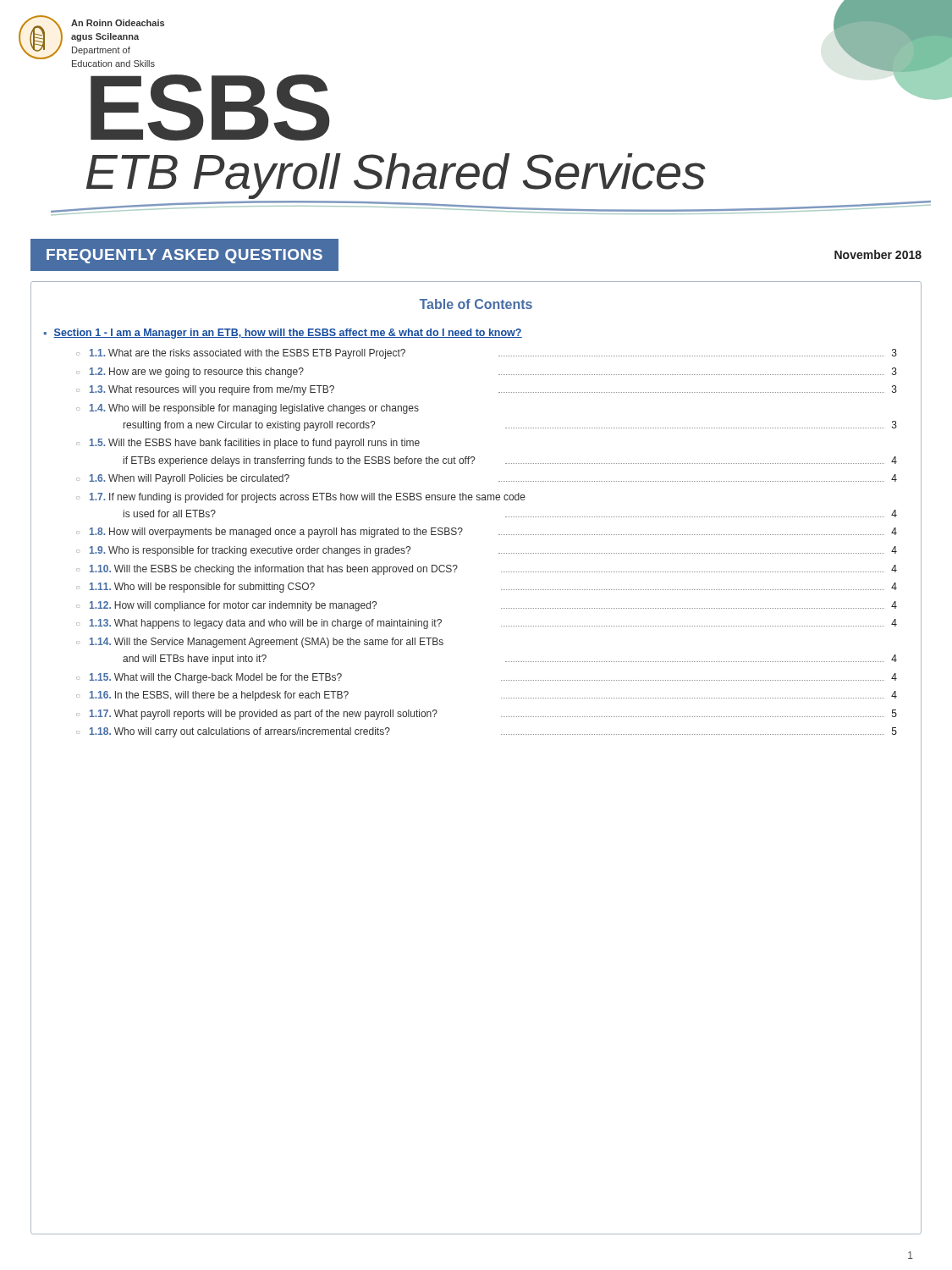
Task: Find the block on this page that starts "○ 1.15. What will the Charge-back Model"
Action: point(204,678)
